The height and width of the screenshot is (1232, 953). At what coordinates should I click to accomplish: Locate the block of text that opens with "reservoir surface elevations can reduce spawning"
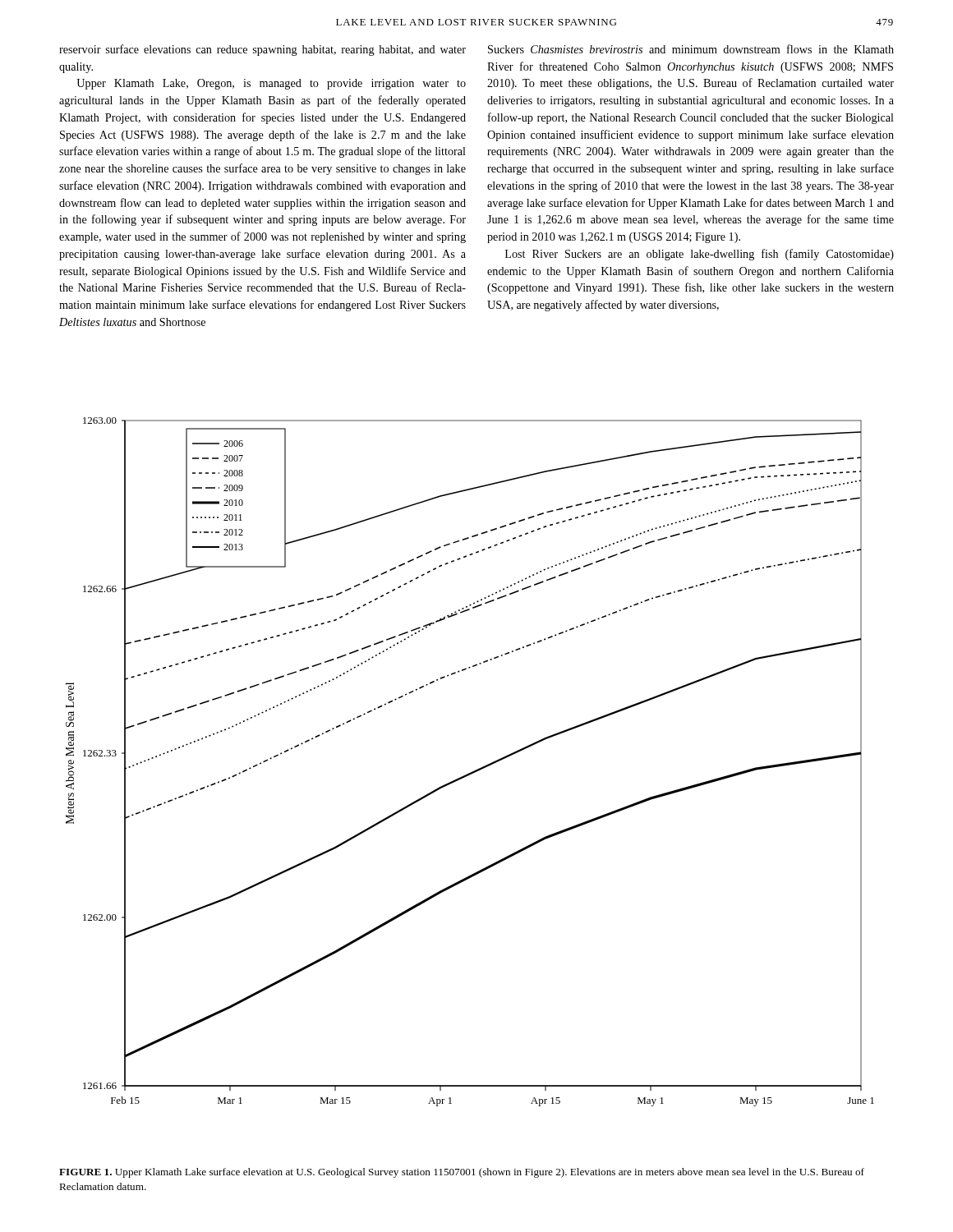tap(476, 186)
